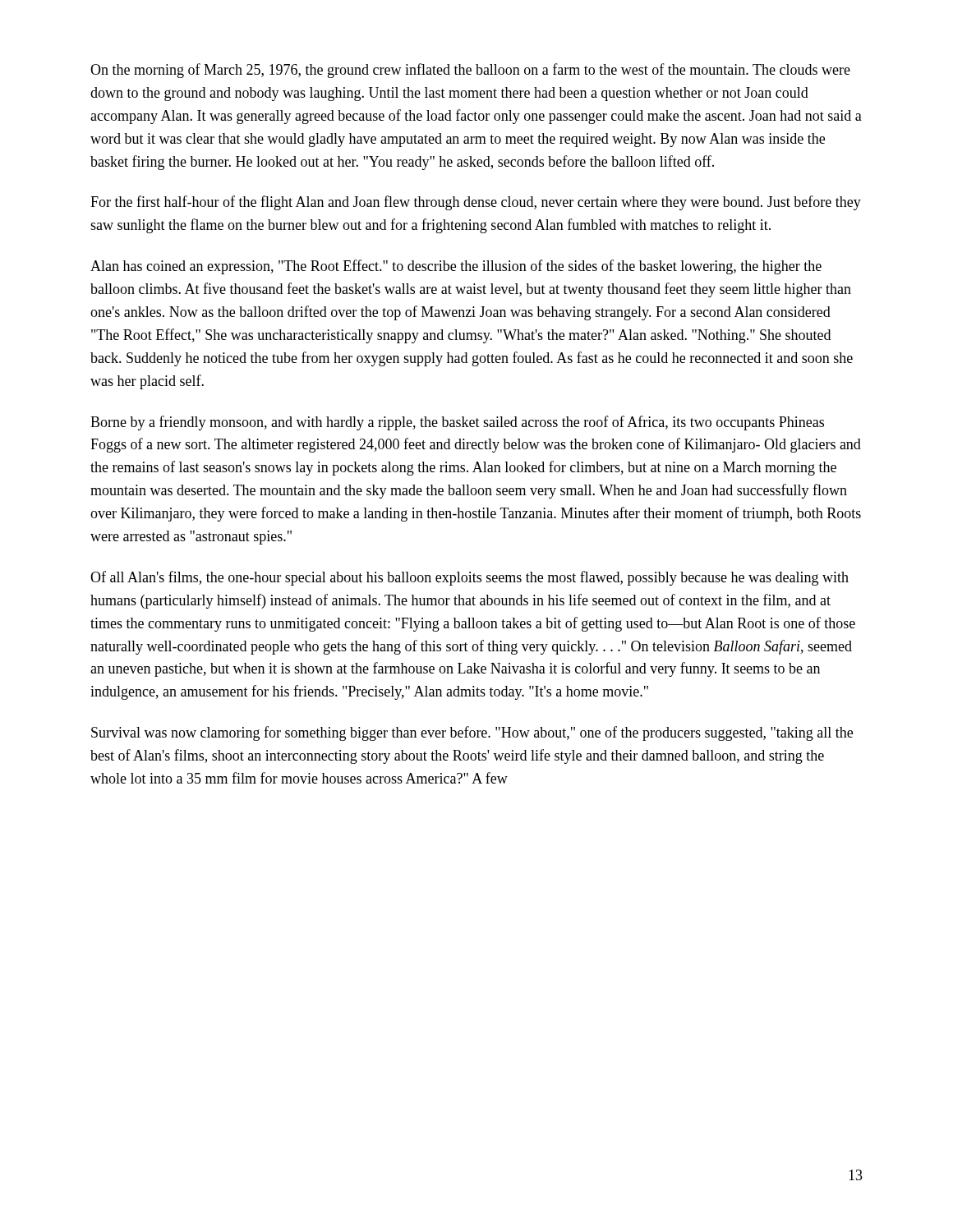Point to the block starting "For the first half-hour of"
953x1232 pixels.
pyautogui.click(x=476, y=214)
